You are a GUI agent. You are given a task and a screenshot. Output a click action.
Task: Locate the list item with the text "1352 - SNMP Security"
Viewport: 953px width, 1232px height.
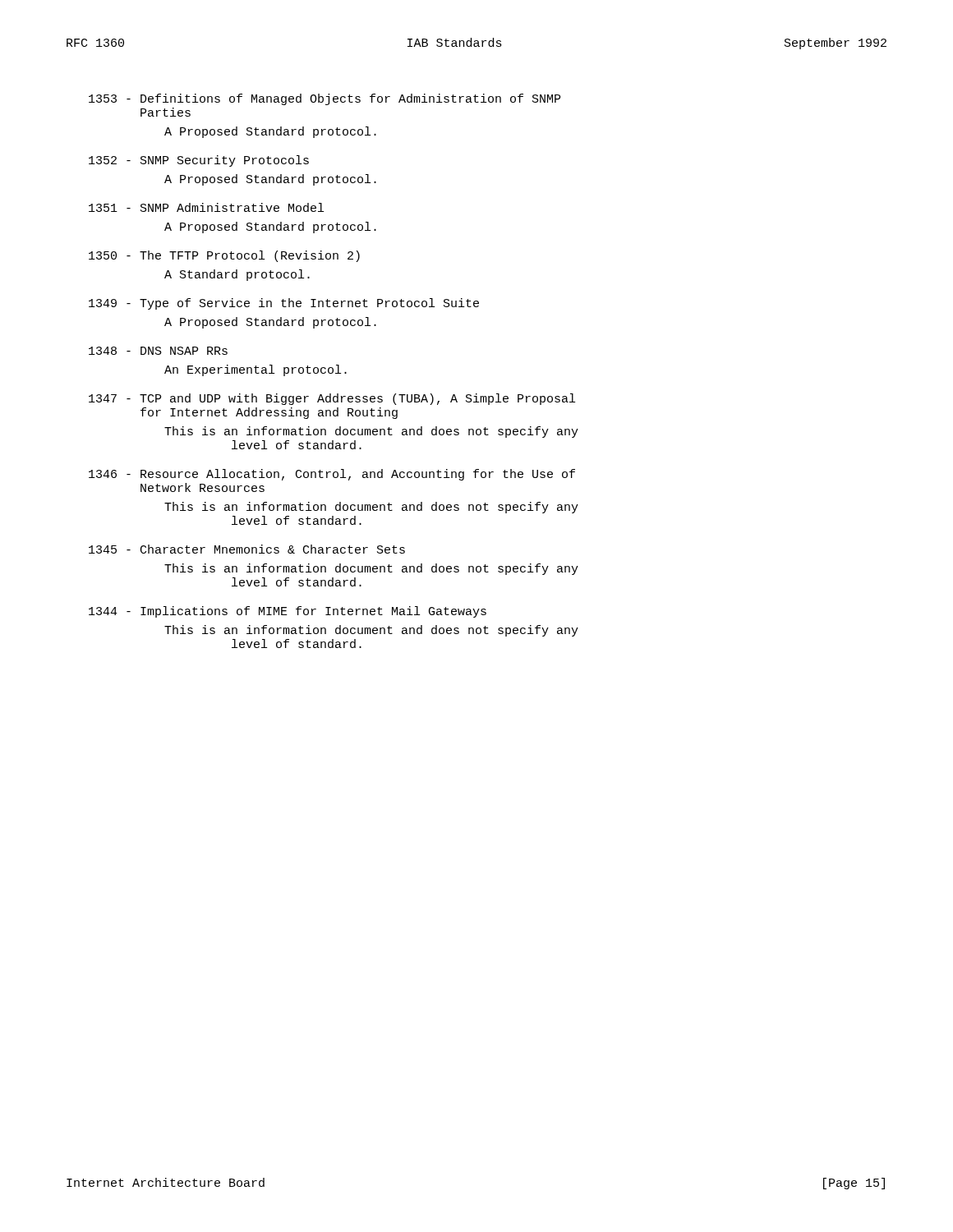tap(199, 161)
